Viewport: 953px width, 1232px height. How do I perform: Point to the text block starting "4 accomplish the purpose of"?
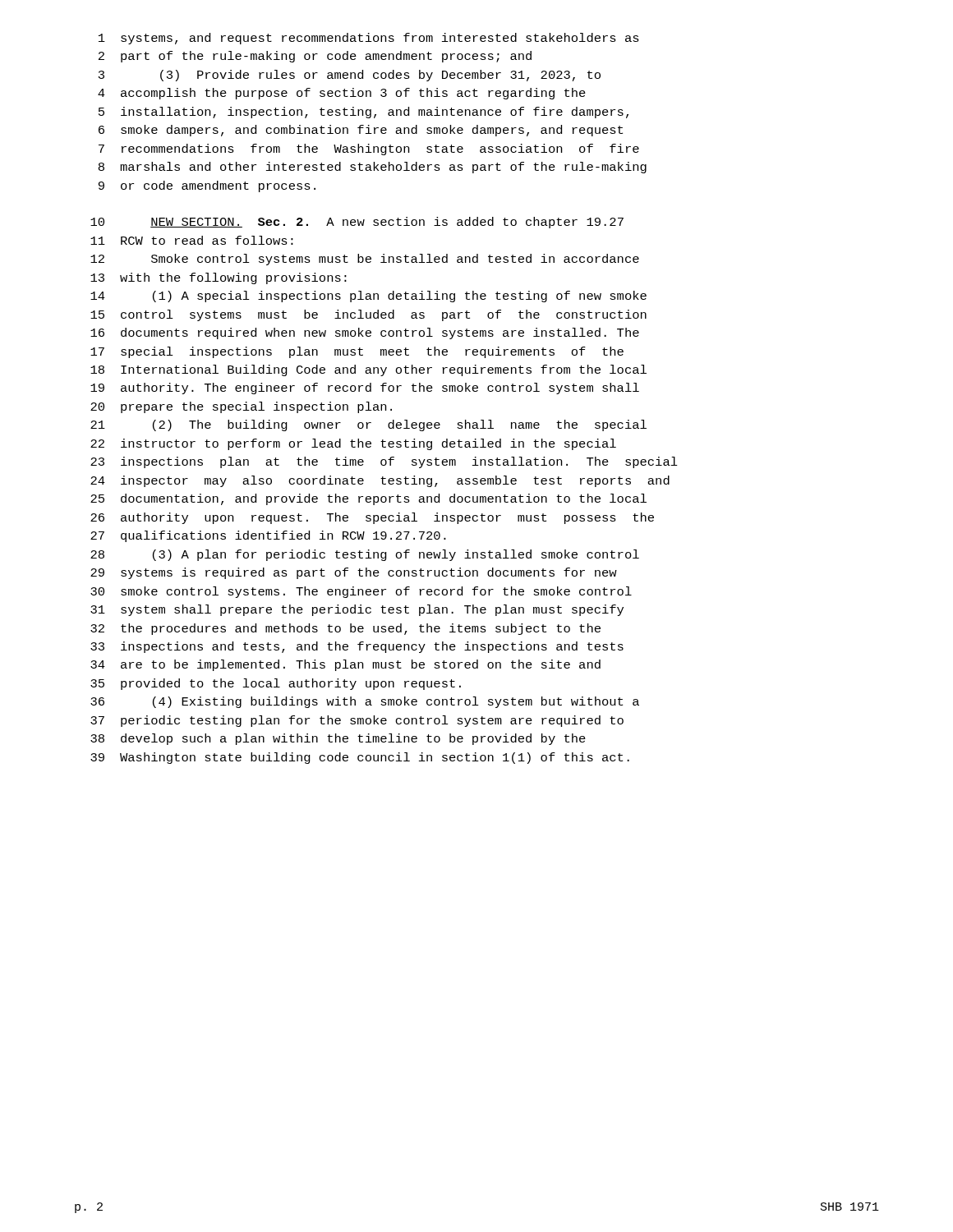coord(476,94)
